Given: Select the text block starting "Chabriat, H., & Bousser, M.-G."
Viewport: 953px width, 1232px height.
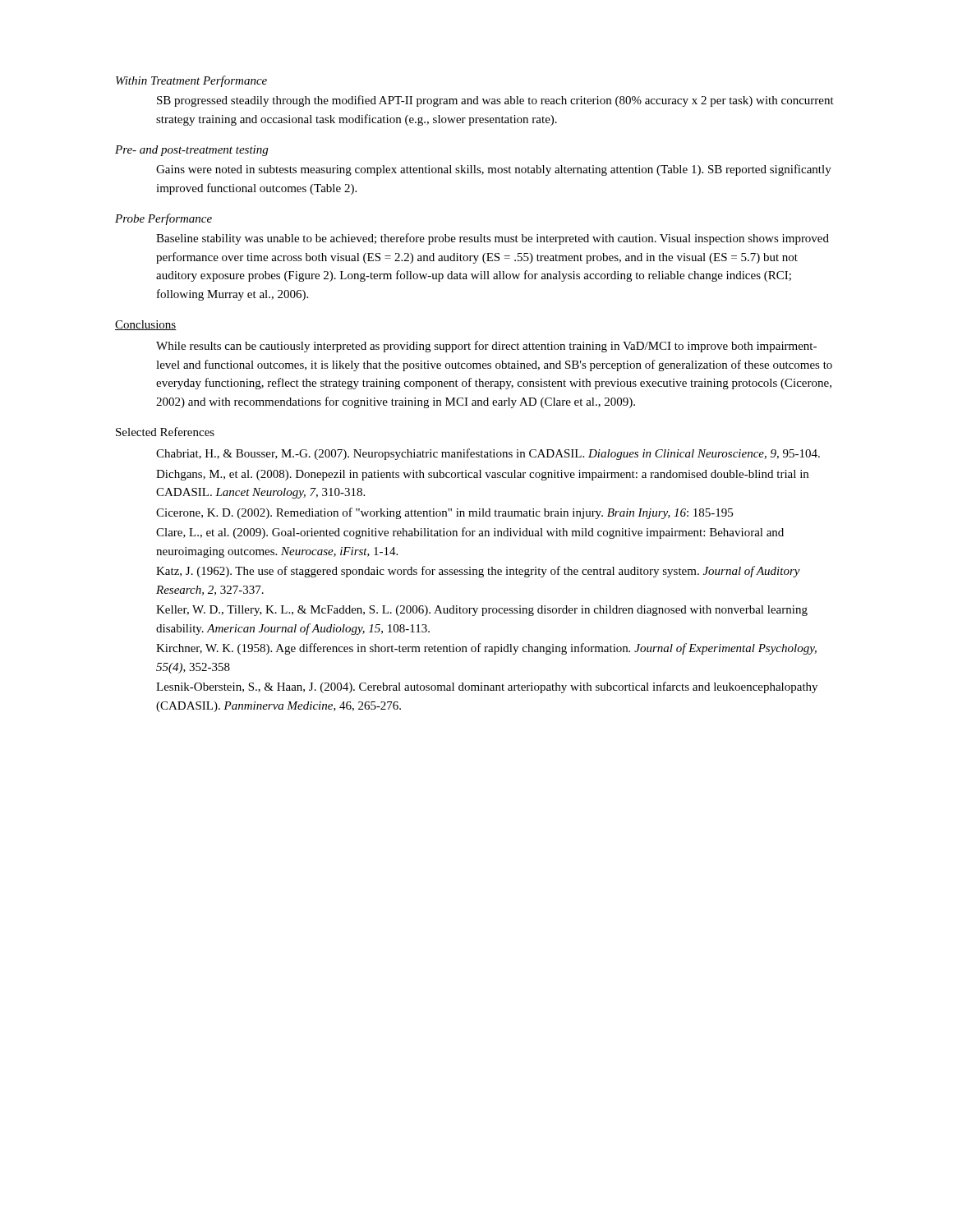Looking at the screenshot, I should pos(488,453).
